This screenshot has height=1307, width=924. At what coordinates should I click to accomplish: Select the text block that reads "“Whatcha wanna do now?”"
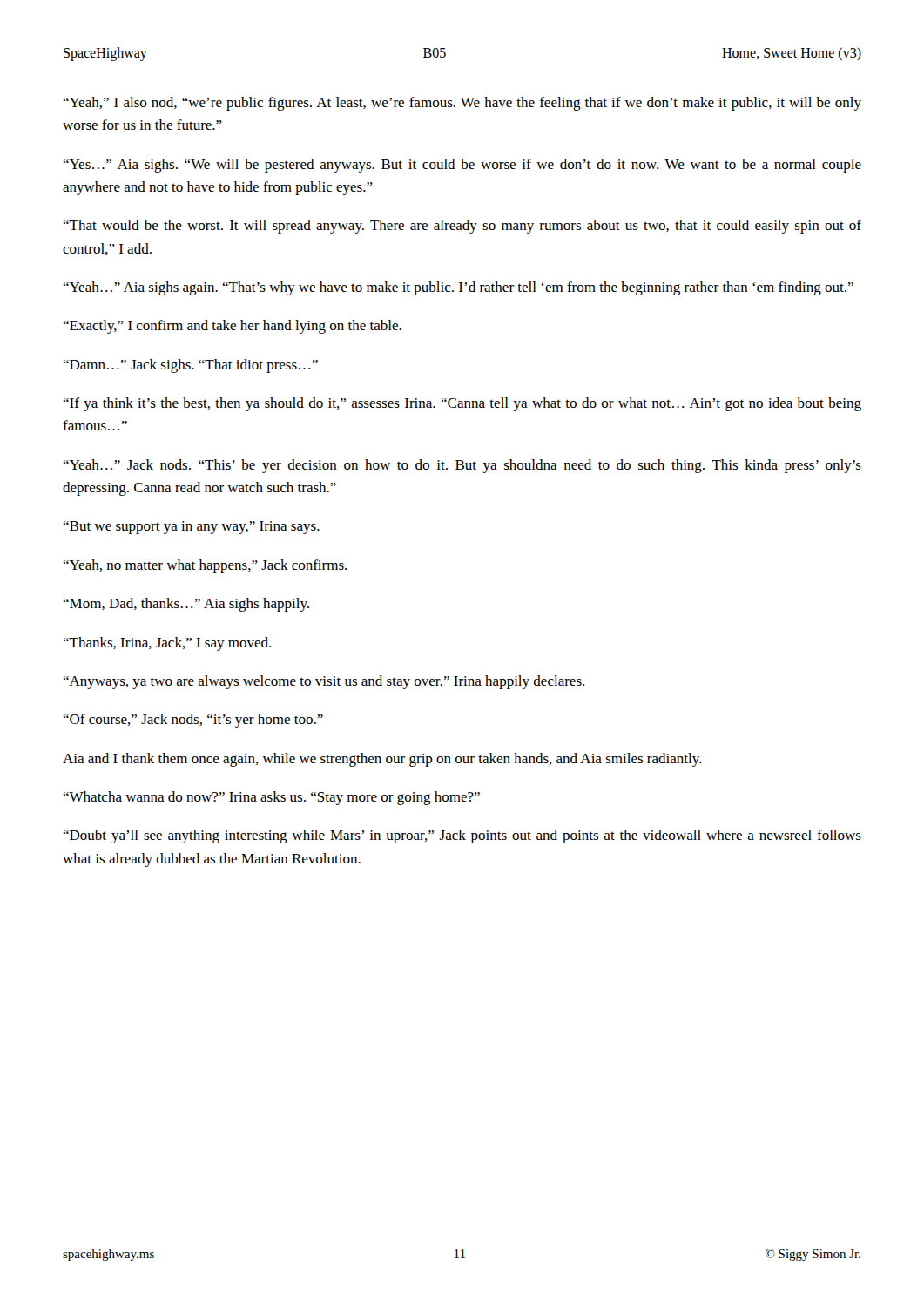pos(272,797)
